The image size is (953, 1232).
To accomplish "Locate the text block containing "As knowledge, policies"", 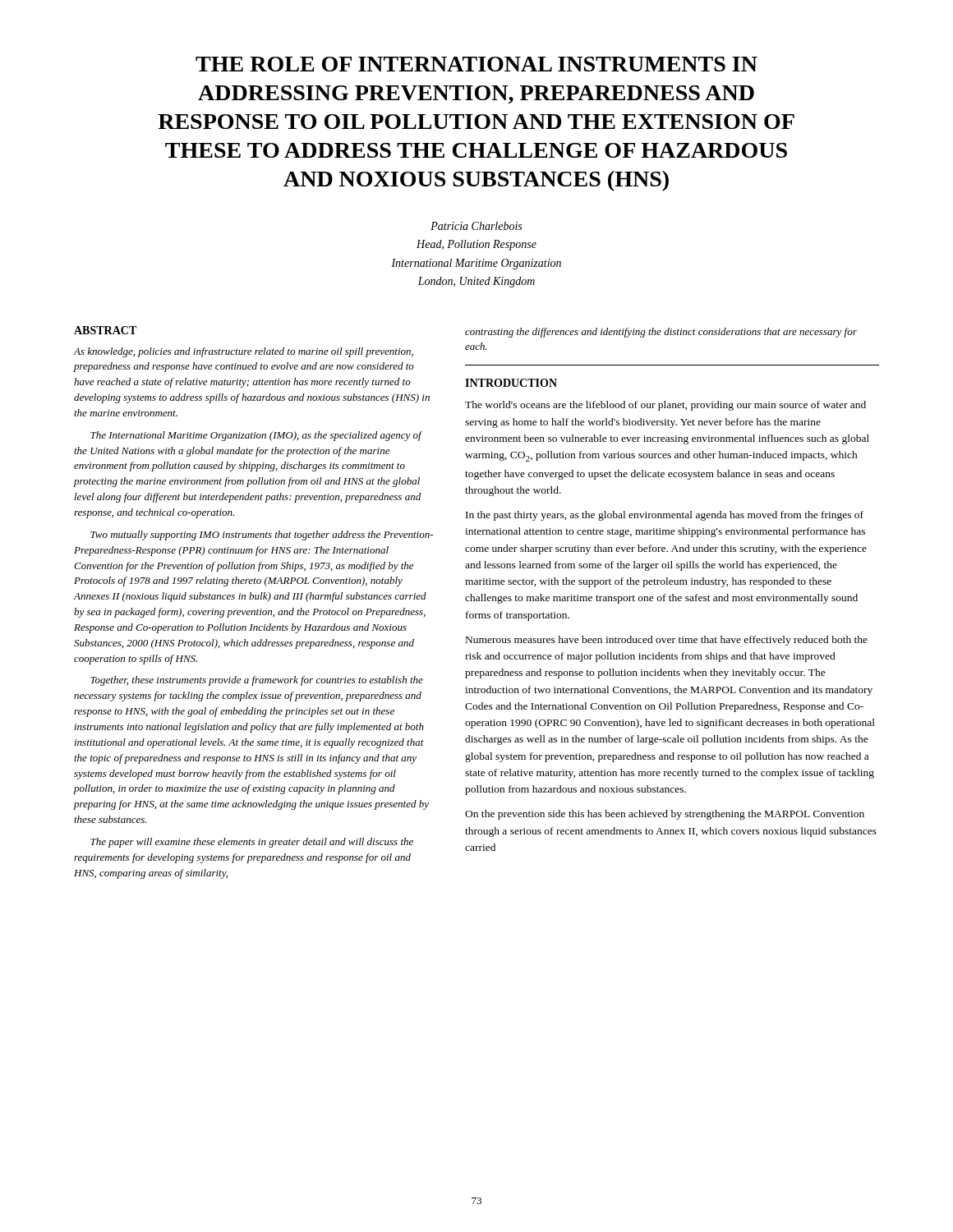I will [x=255, y=612].
